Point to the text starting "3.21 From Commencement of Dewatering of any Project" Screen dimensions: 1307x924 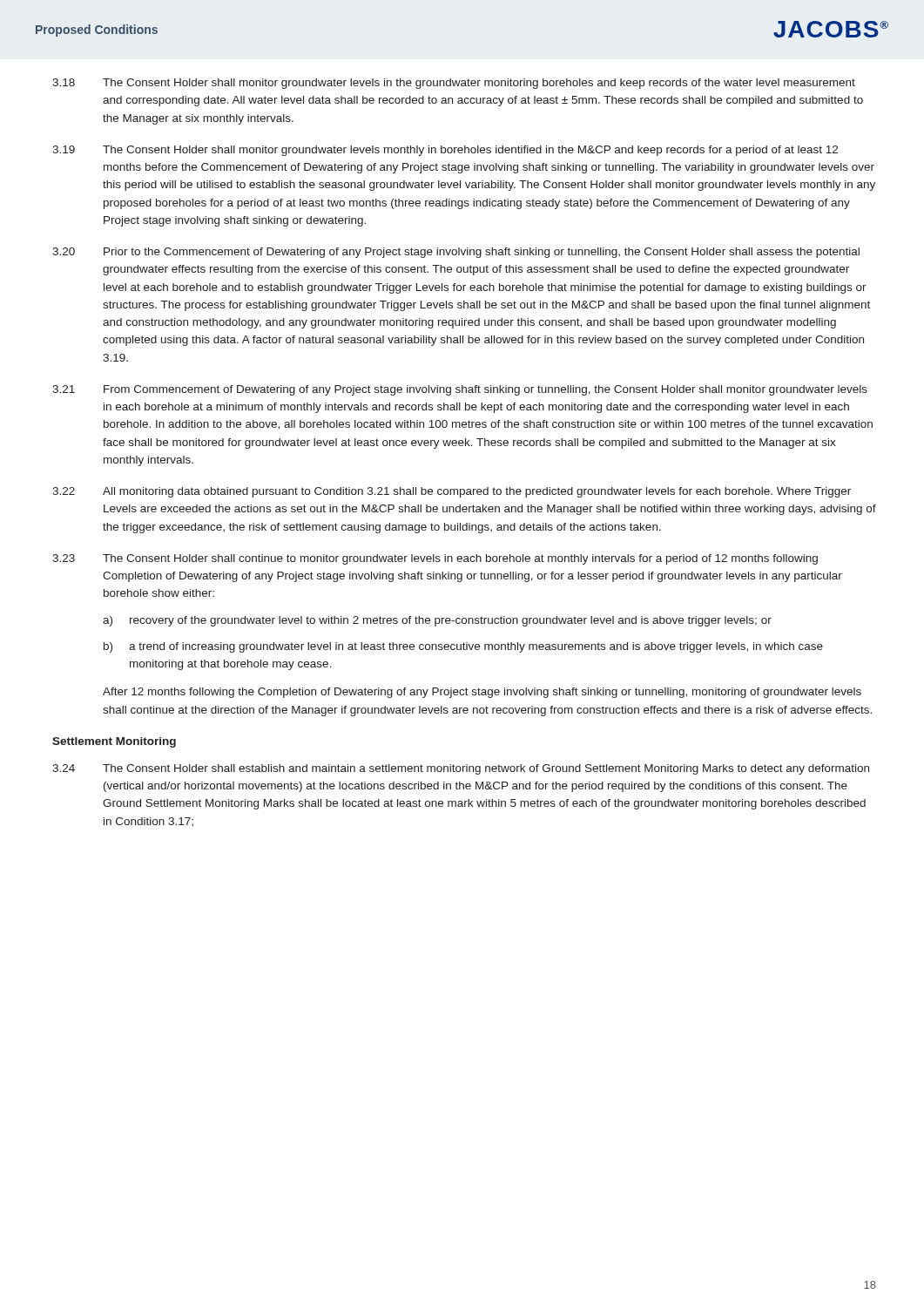(464, 425)
